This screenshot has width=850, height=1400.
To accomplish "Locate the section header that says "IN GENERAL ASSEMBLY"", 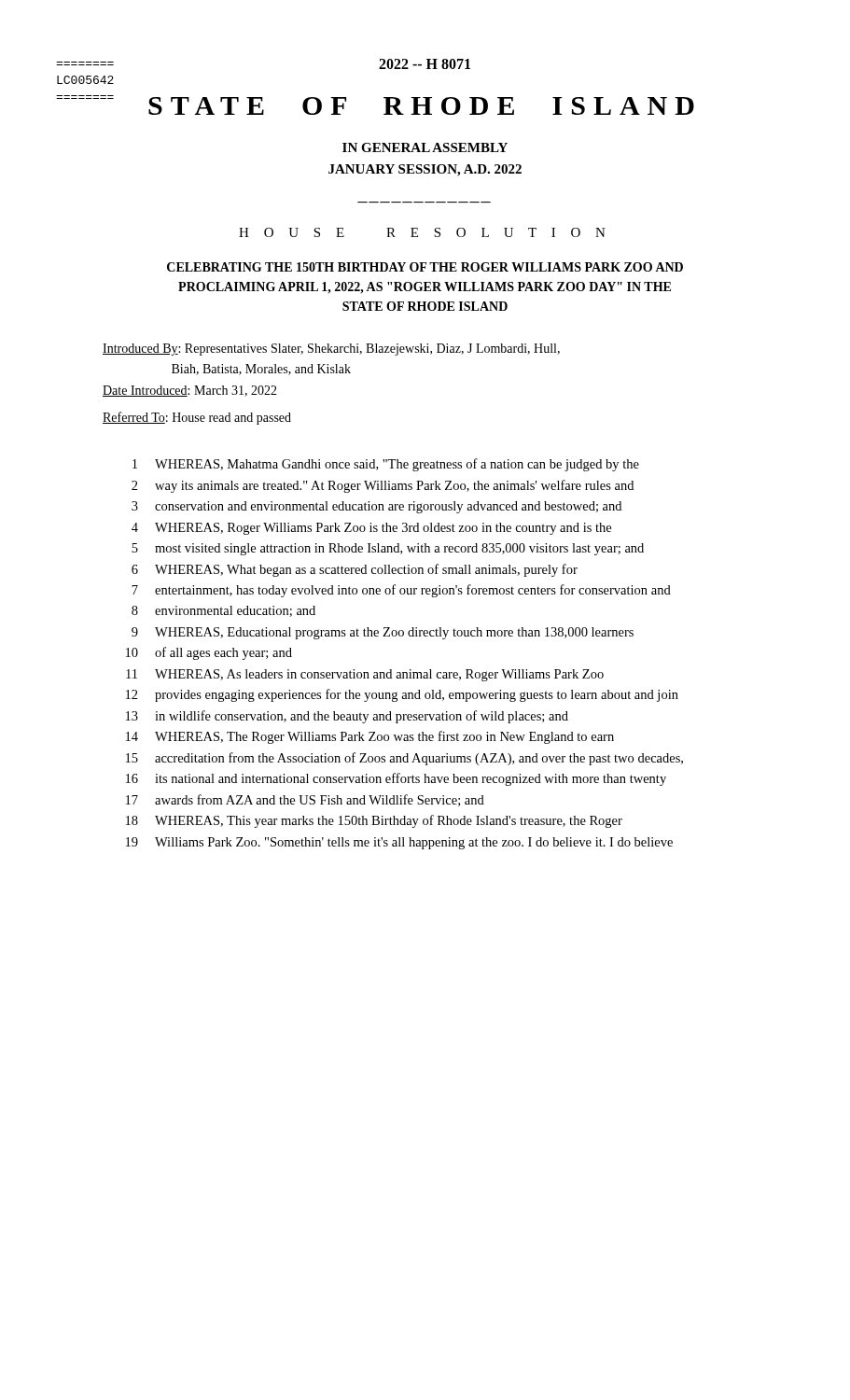I will coord(425,147).
